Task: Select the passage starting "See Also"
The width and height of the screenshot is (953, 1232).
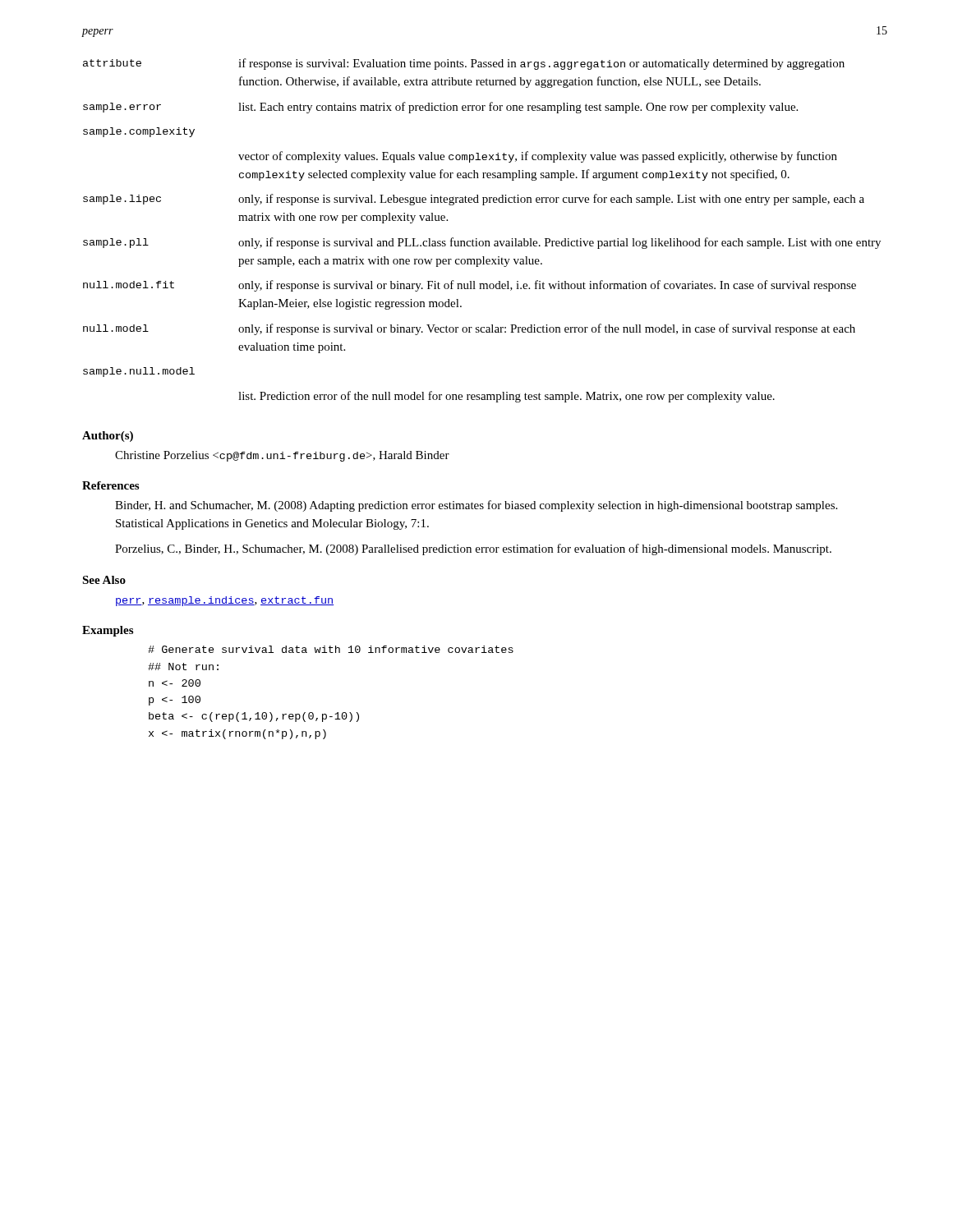Action: coord(104,580)
